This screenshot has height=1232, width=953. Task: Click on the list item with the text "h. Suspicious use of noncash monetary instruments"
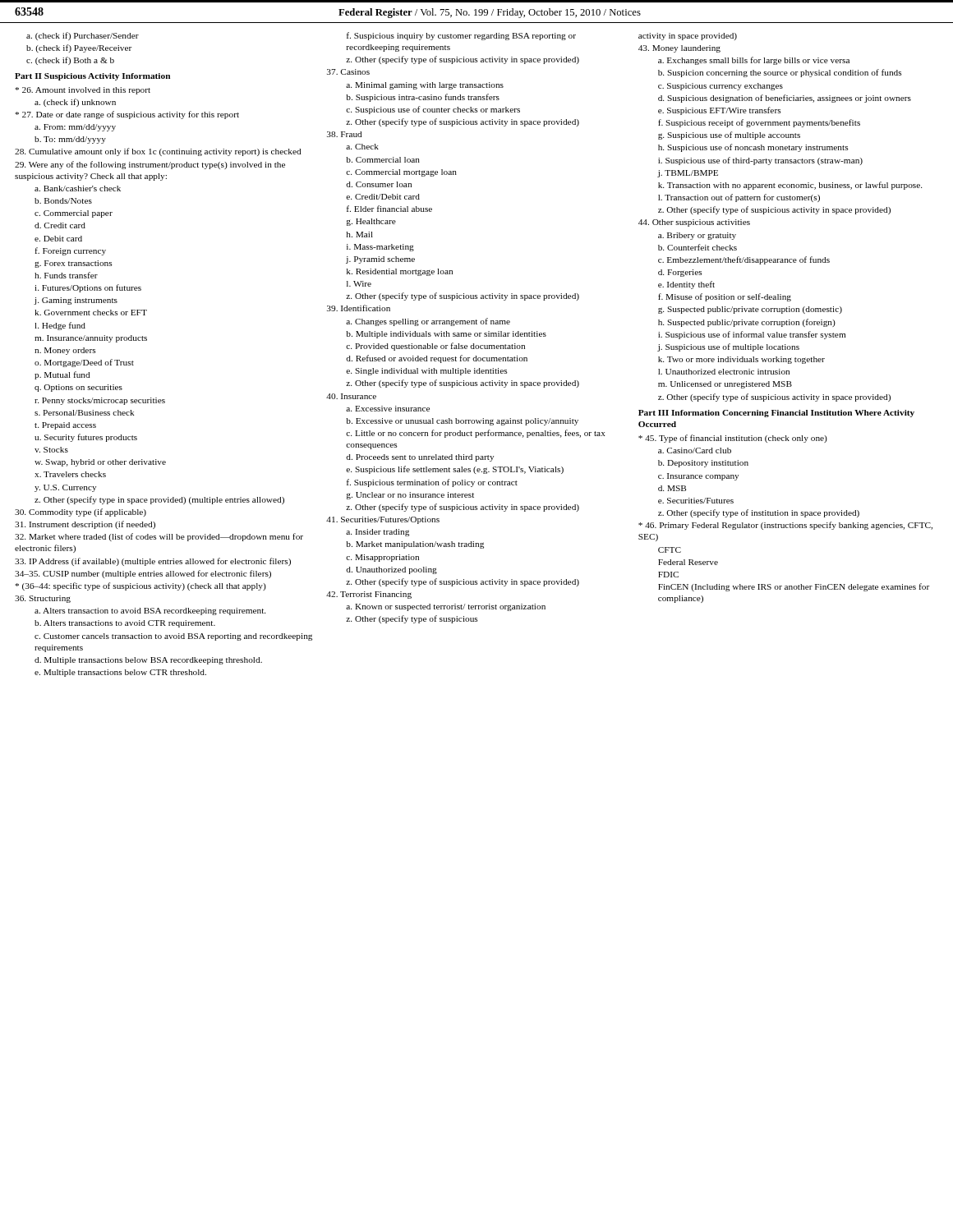pyautogui.click(x=753, y=147)
